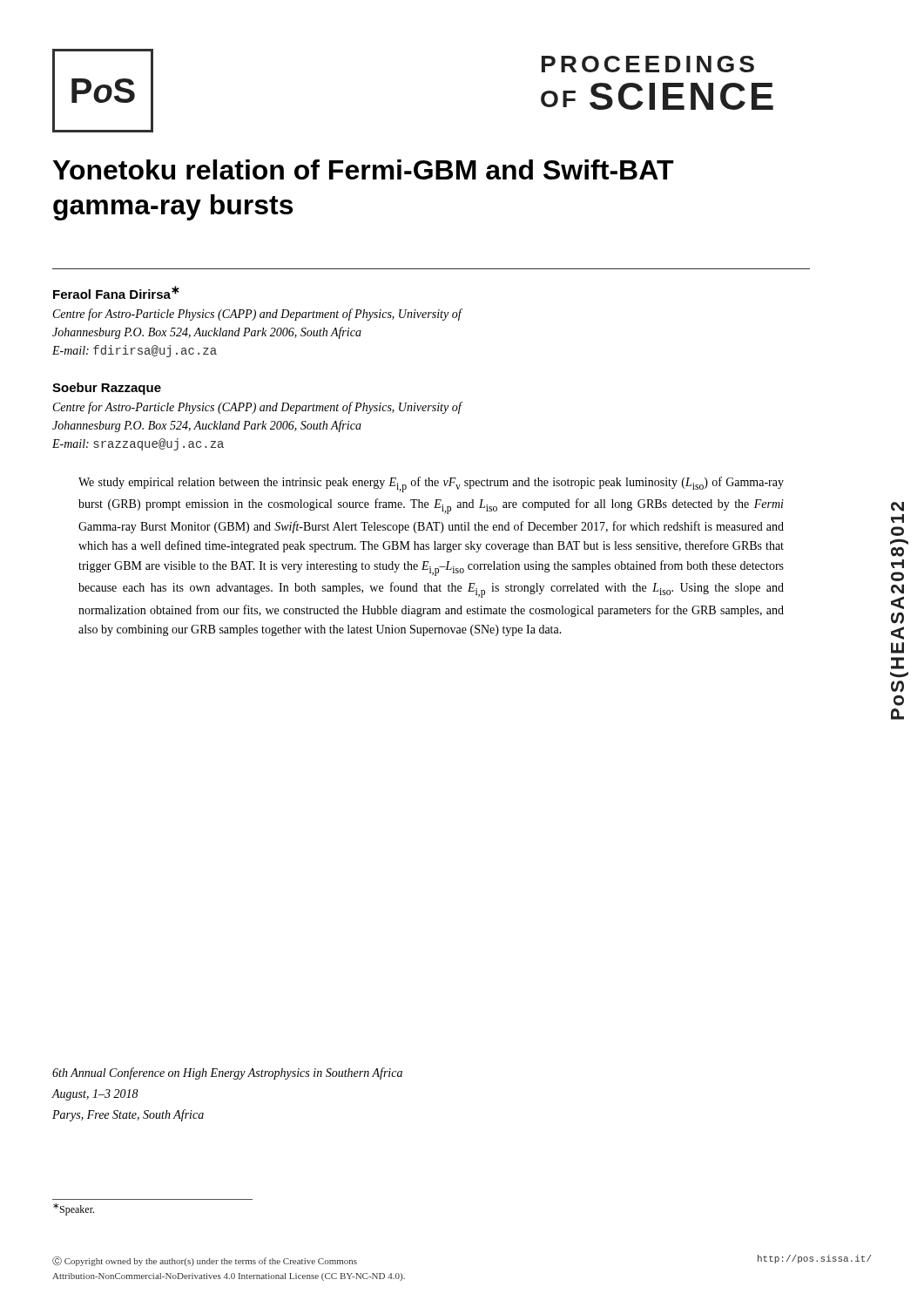The width and height of the screenshot is (924, 1307).
Task: Locate the text block that says "Feraol Fana Dirirsa∗ Centre"
Action: click(x=418, y=322)
